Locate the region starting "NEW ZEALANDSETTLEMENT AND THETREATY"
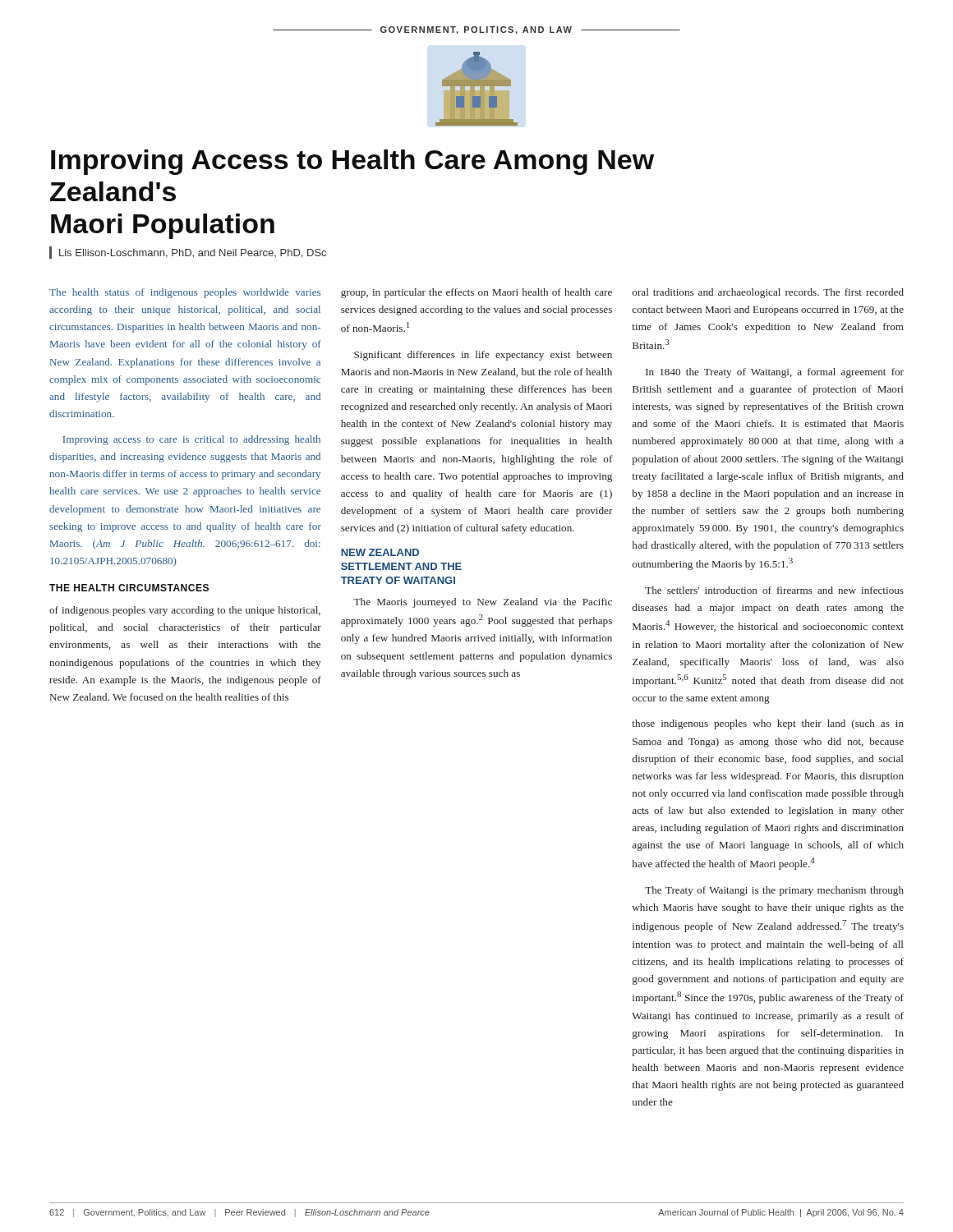Screen dimensions: 1232x953 coord(401,566)
